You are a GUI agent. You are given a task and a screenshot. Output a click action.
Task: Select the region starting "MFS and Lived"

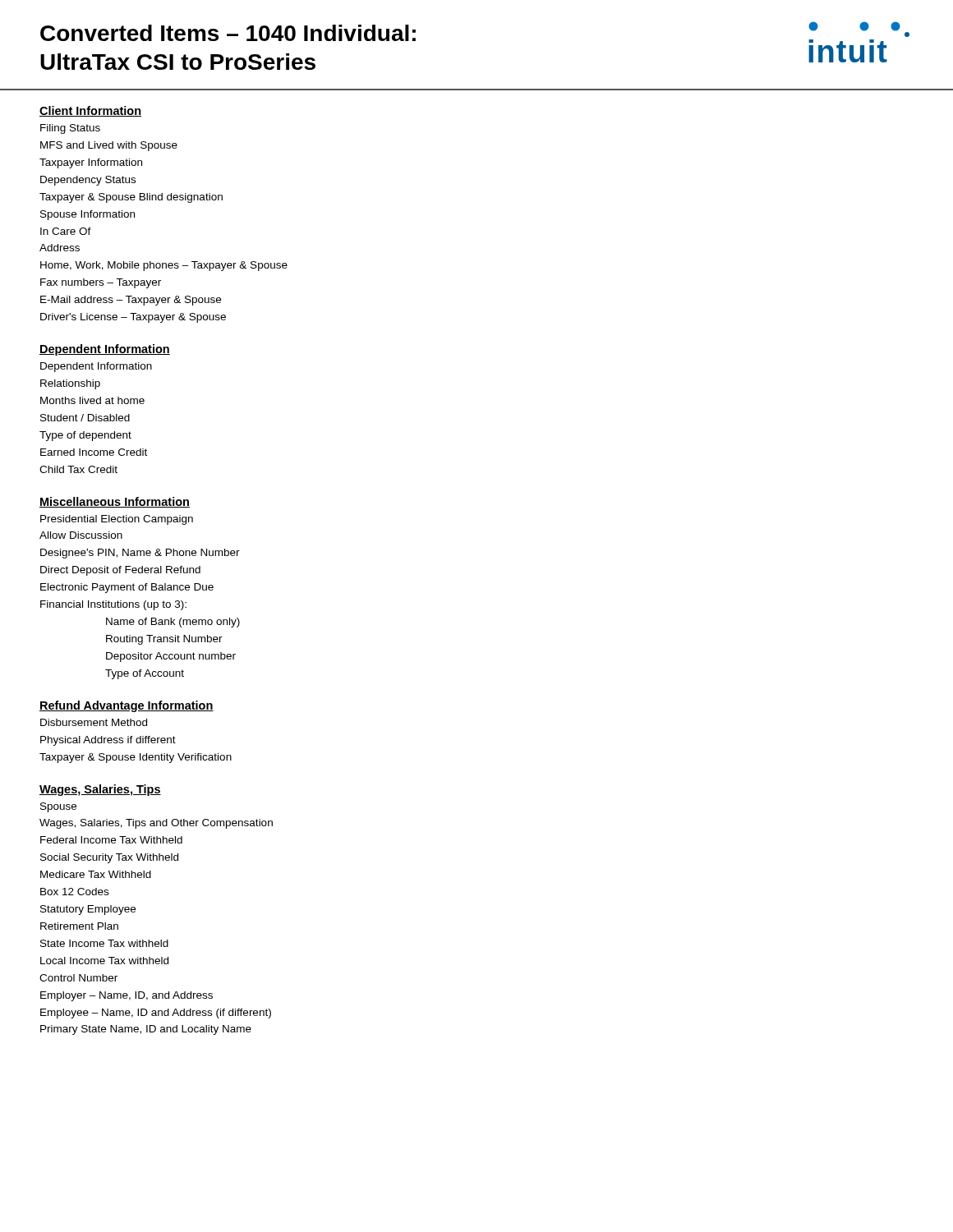(x=108, y=145)
